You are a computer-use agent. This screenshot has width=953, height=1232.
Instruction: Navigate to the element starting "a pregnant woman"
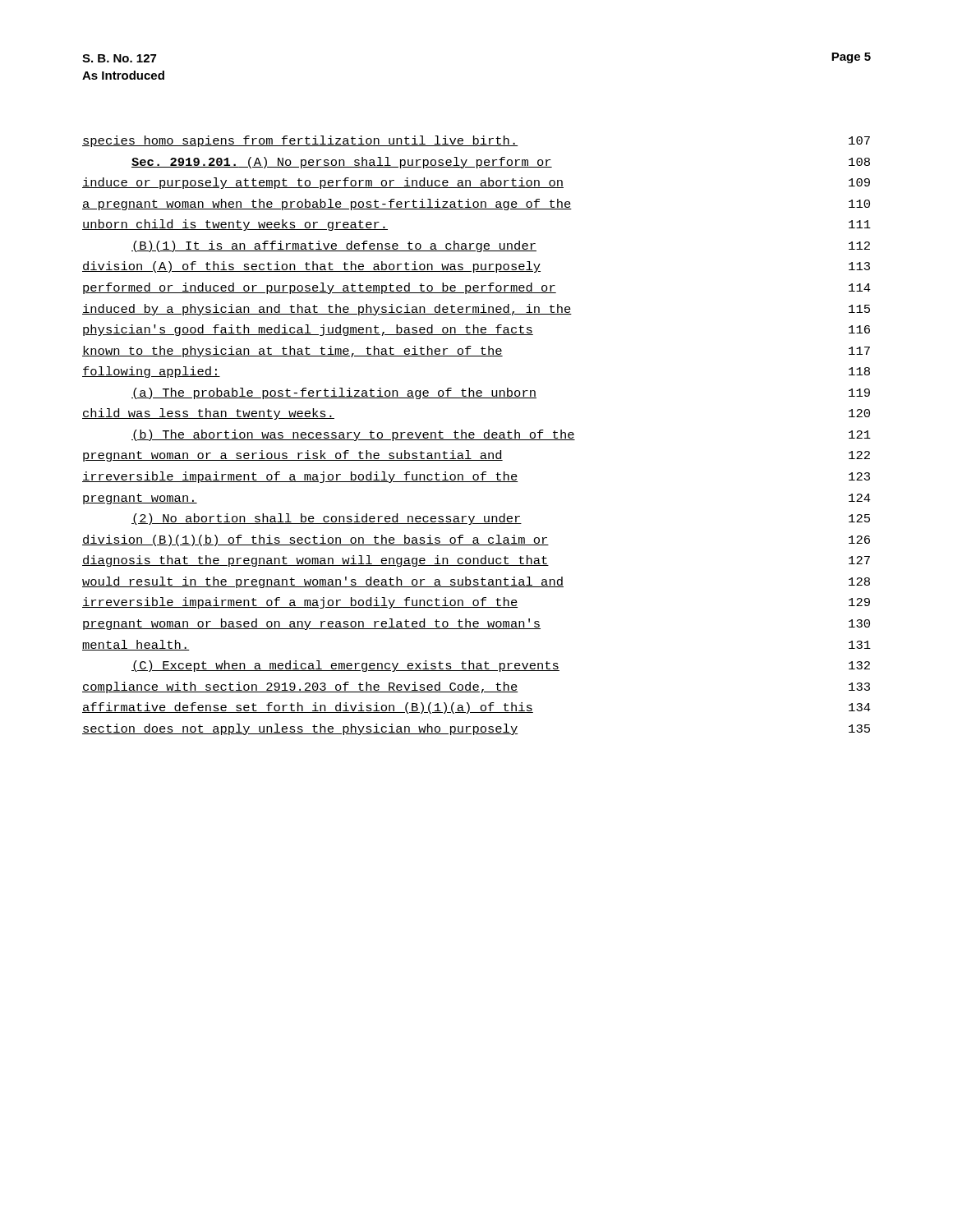coord(476,205)
